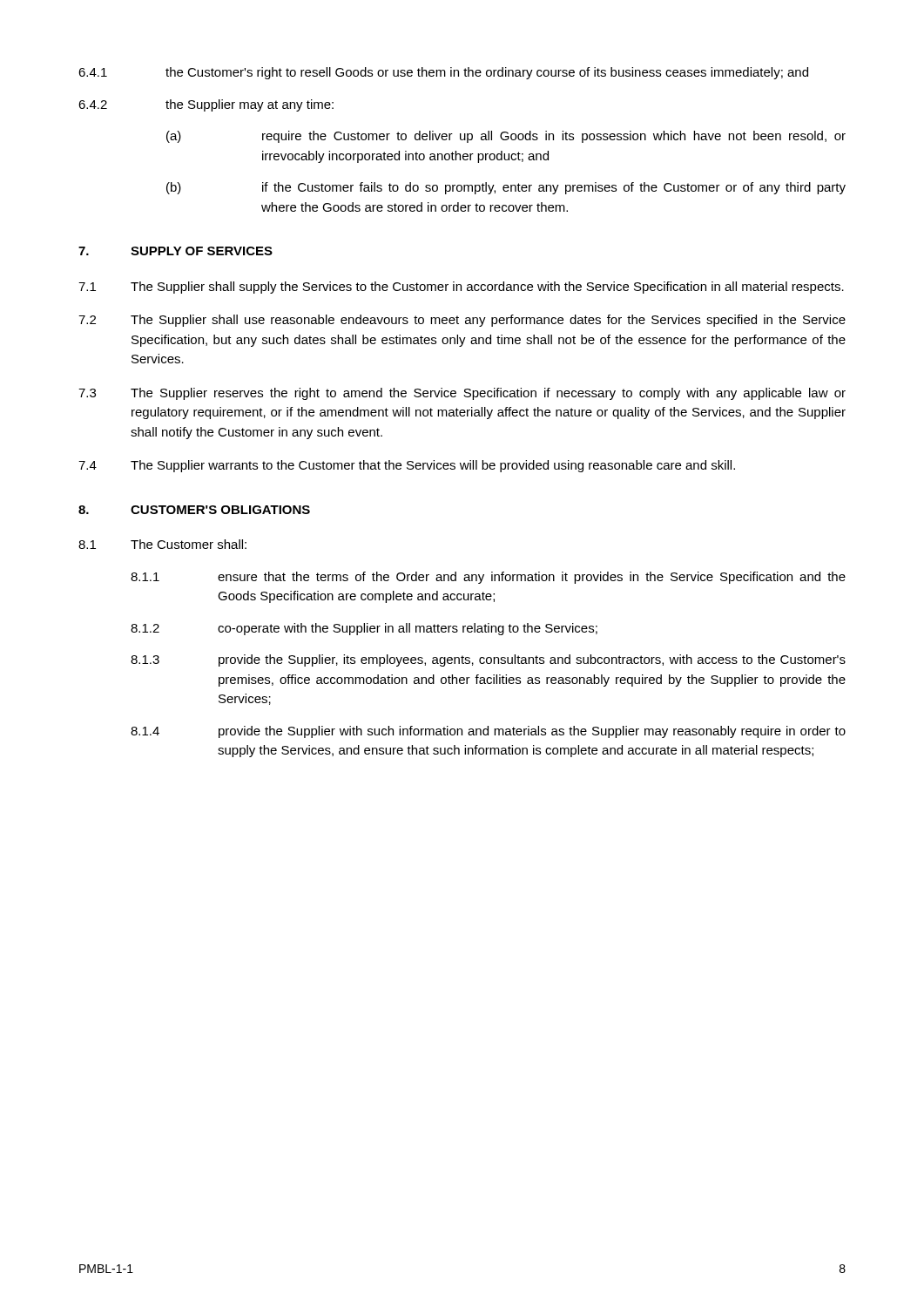Viewport: 924px width, 1307px height.
Task: Select the text starting "8.1.3 provide the Supplier, its employees,"
Action: (488, 679)
